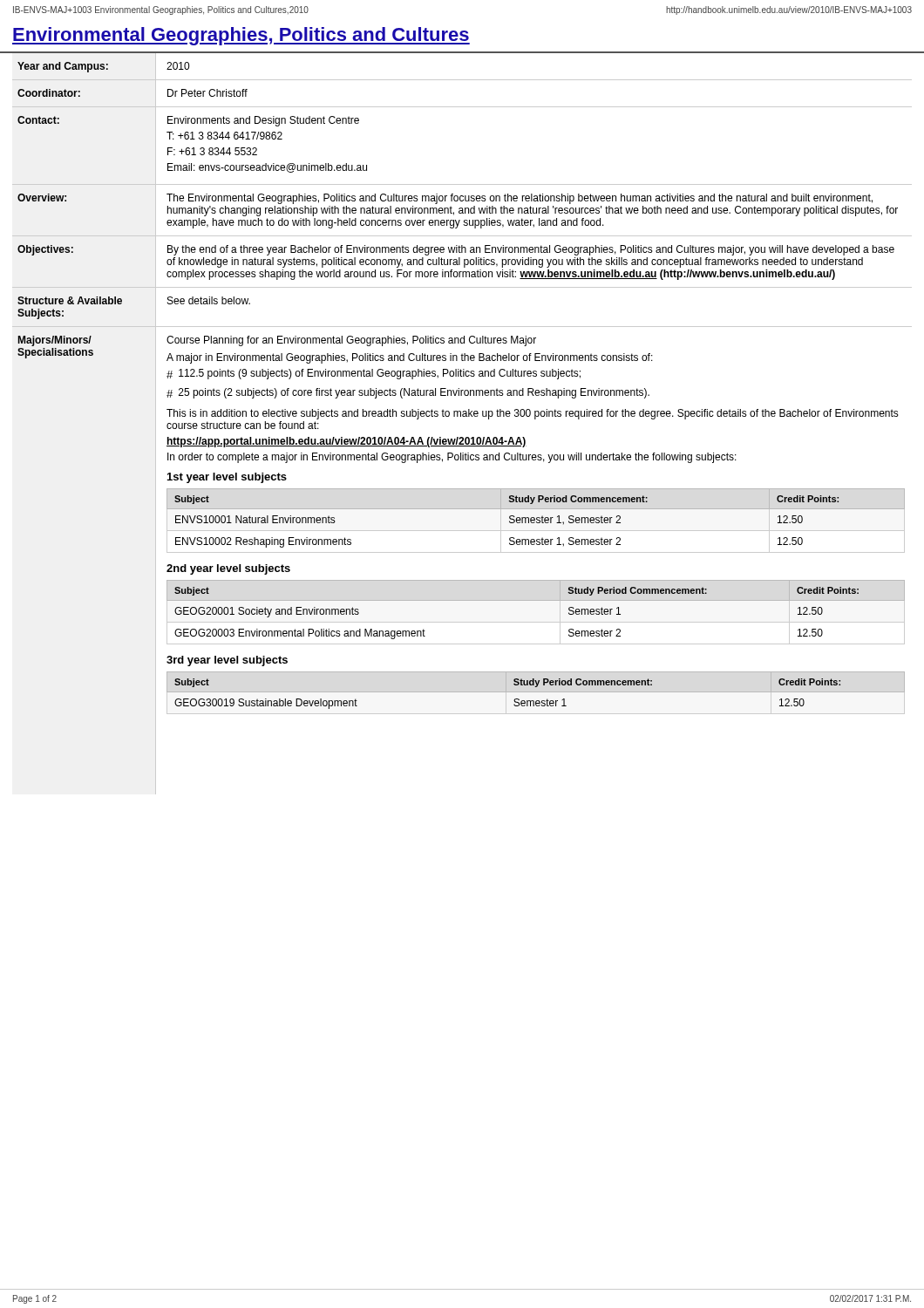Locate the section header that says "1st year level subjects"
The image size is (924, 1308).
tap(227, 477)
